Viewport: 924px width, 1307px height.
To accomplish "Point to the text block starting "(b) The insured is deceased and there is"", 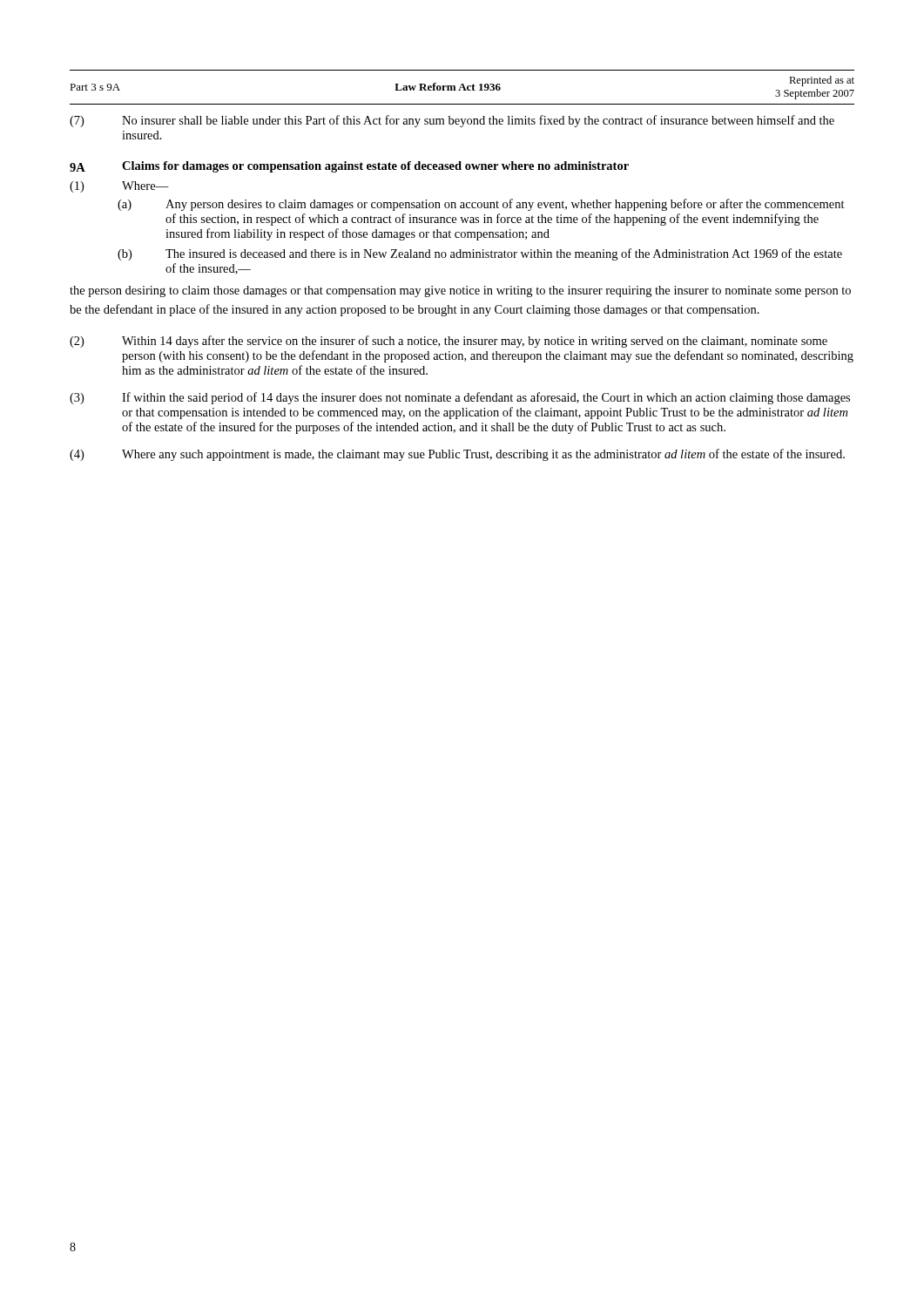I will (x=462, y=261).
